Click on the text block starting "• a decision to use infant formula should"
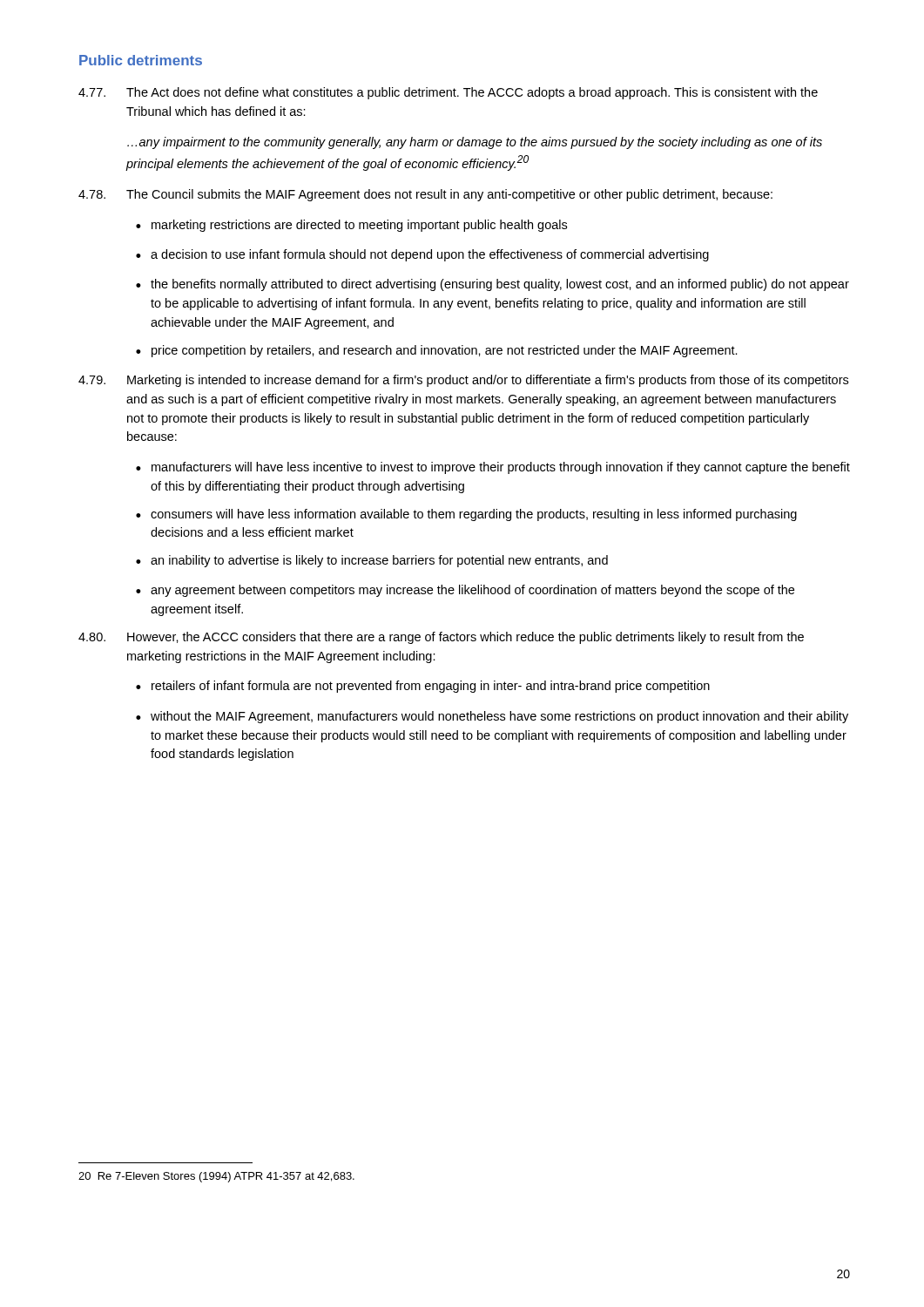Image resolution: width=924 pixels, height=1307 pixels. click(488, 256)
